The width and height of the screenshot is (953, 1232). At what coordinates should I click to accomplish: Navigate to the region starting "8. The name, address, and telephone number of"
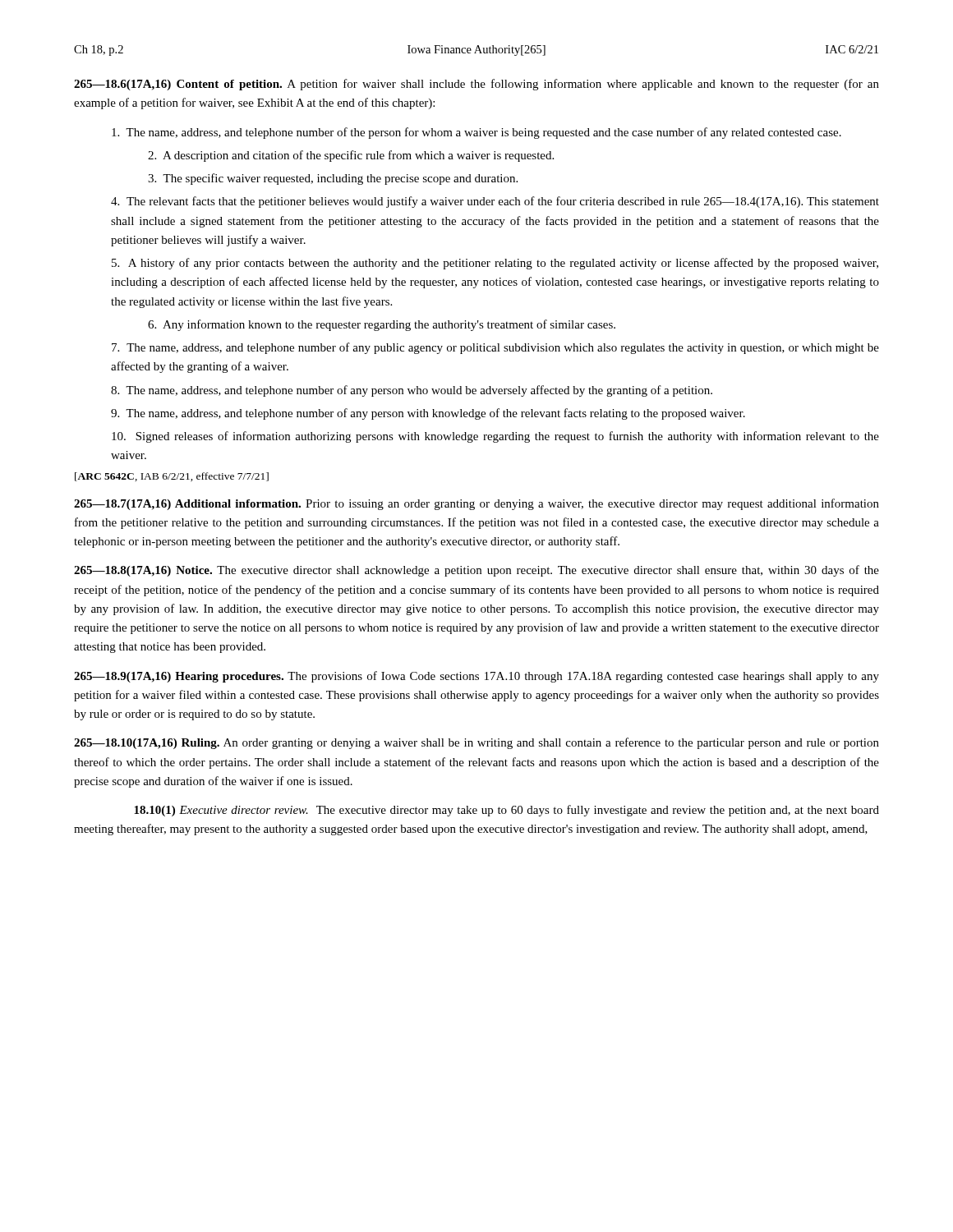coord(412,390)
